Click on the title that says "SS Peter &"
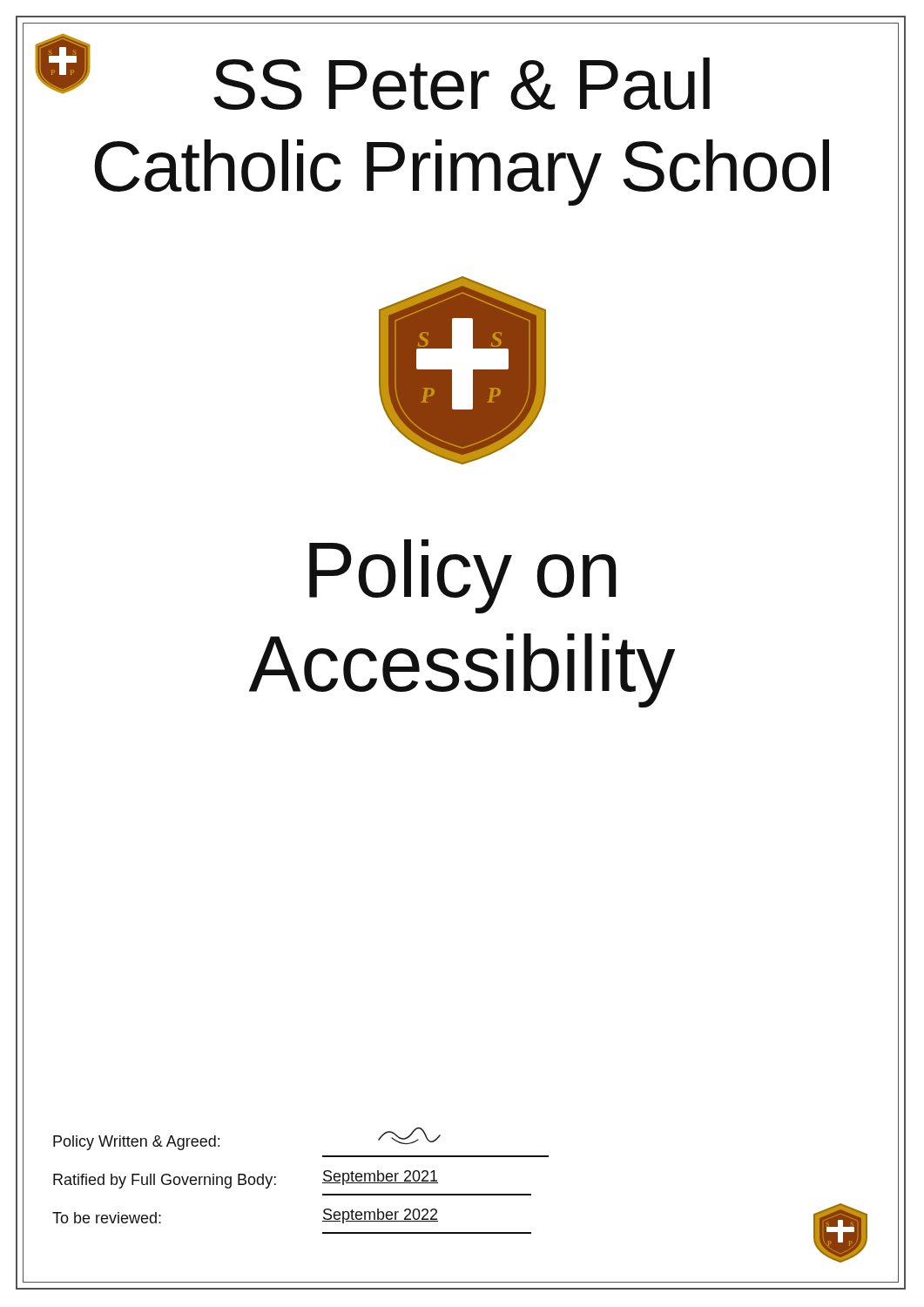This screenshot has height=1307, width=924. click(x=462, y=125)
